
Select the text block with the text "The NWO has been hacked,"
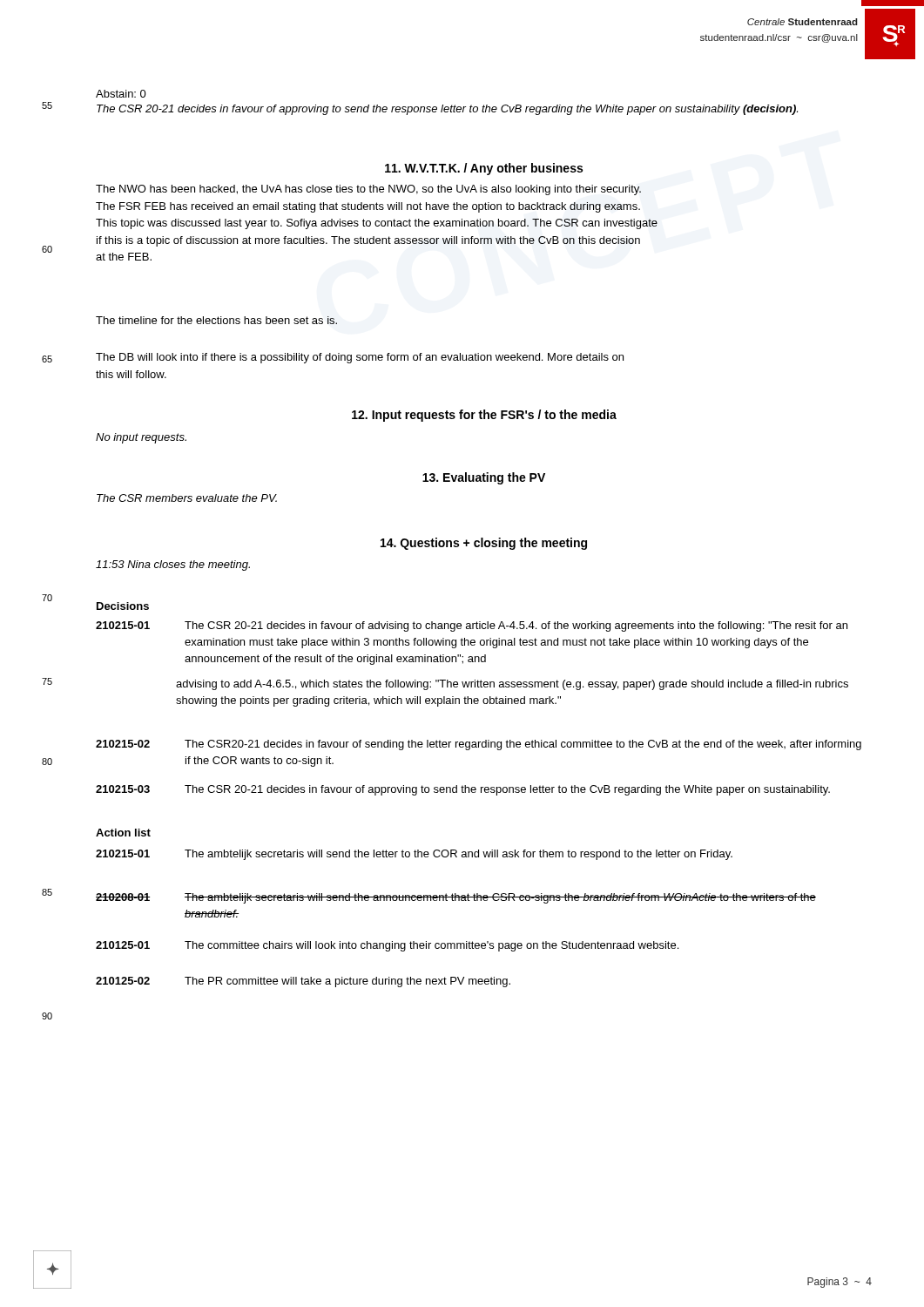tap(377, 223)
